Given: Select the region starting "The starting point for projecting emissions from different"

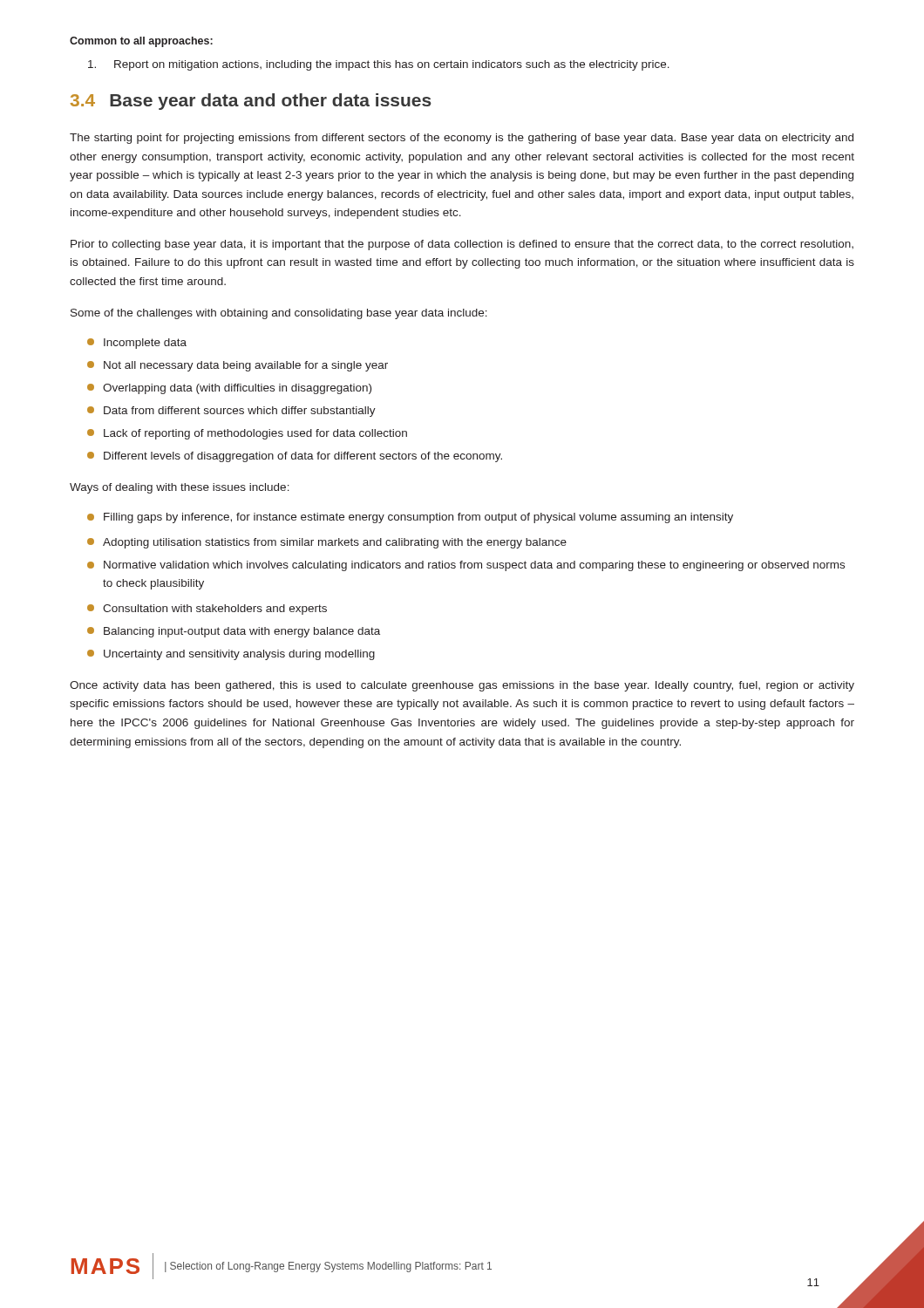Looking at the screenshot, I should (x=462, y=175).
